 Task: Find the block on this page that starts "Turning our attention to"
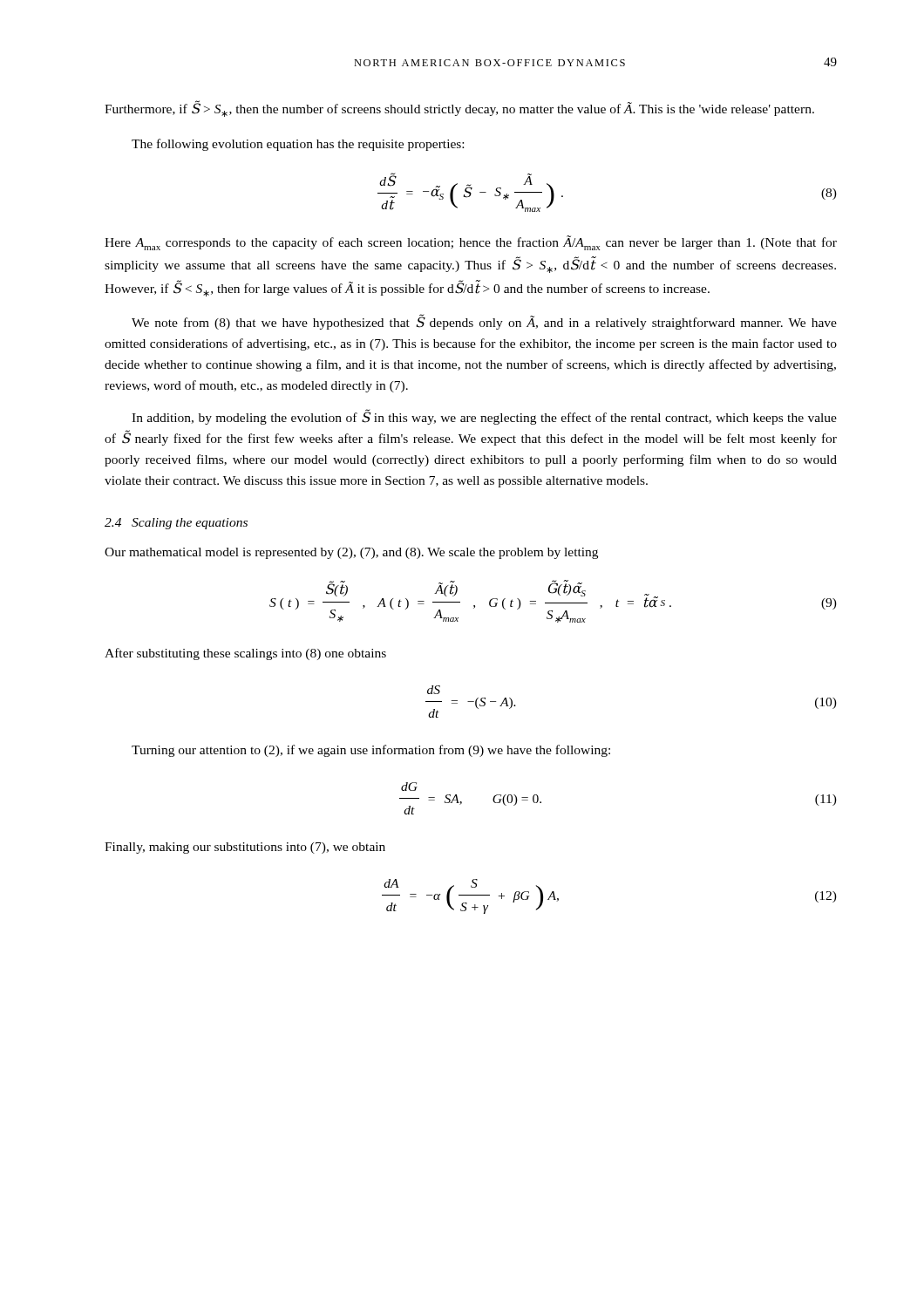372,750
